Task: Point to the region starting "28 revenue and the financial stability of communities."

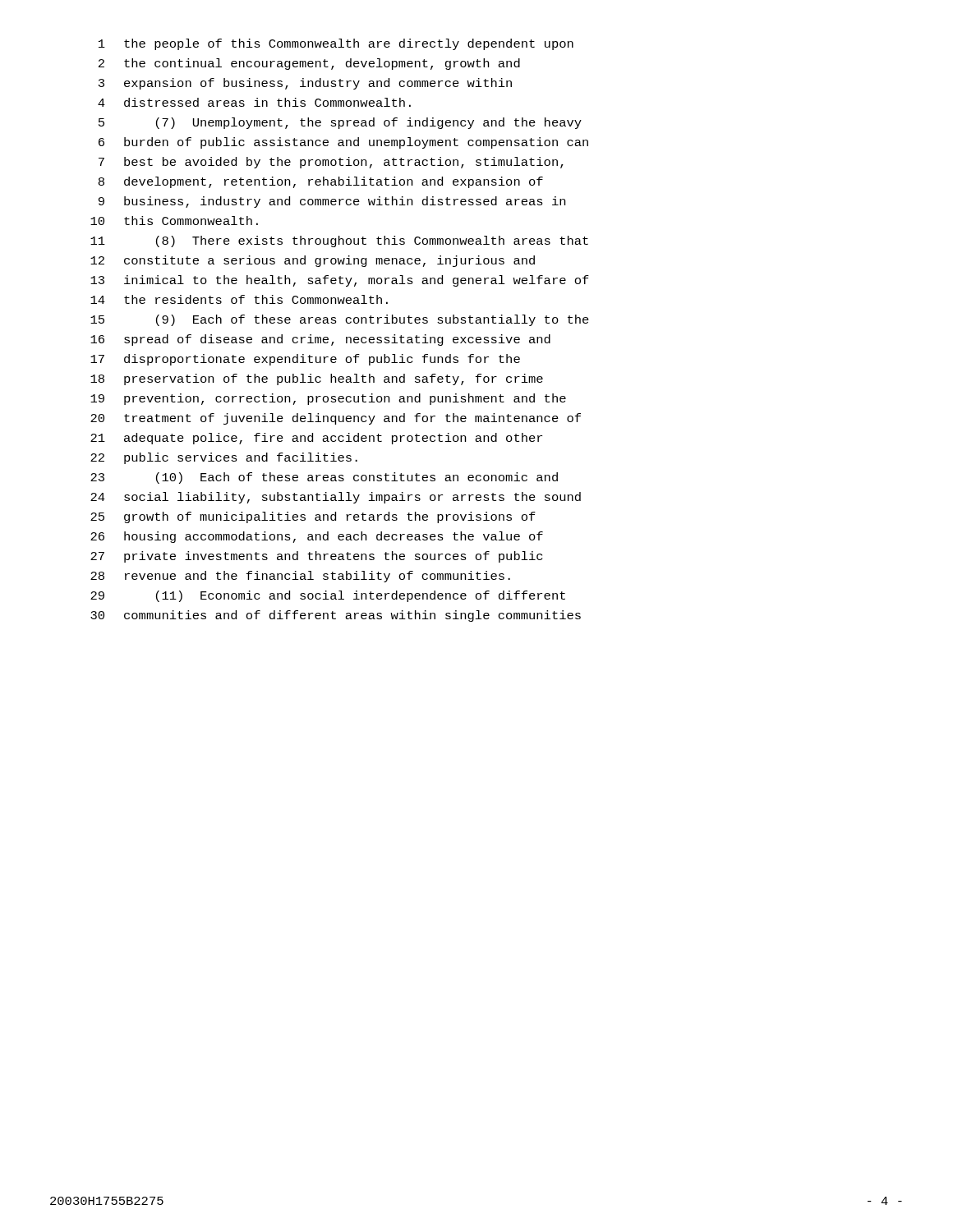Action: pyautogui.click(x=281, y=577)
